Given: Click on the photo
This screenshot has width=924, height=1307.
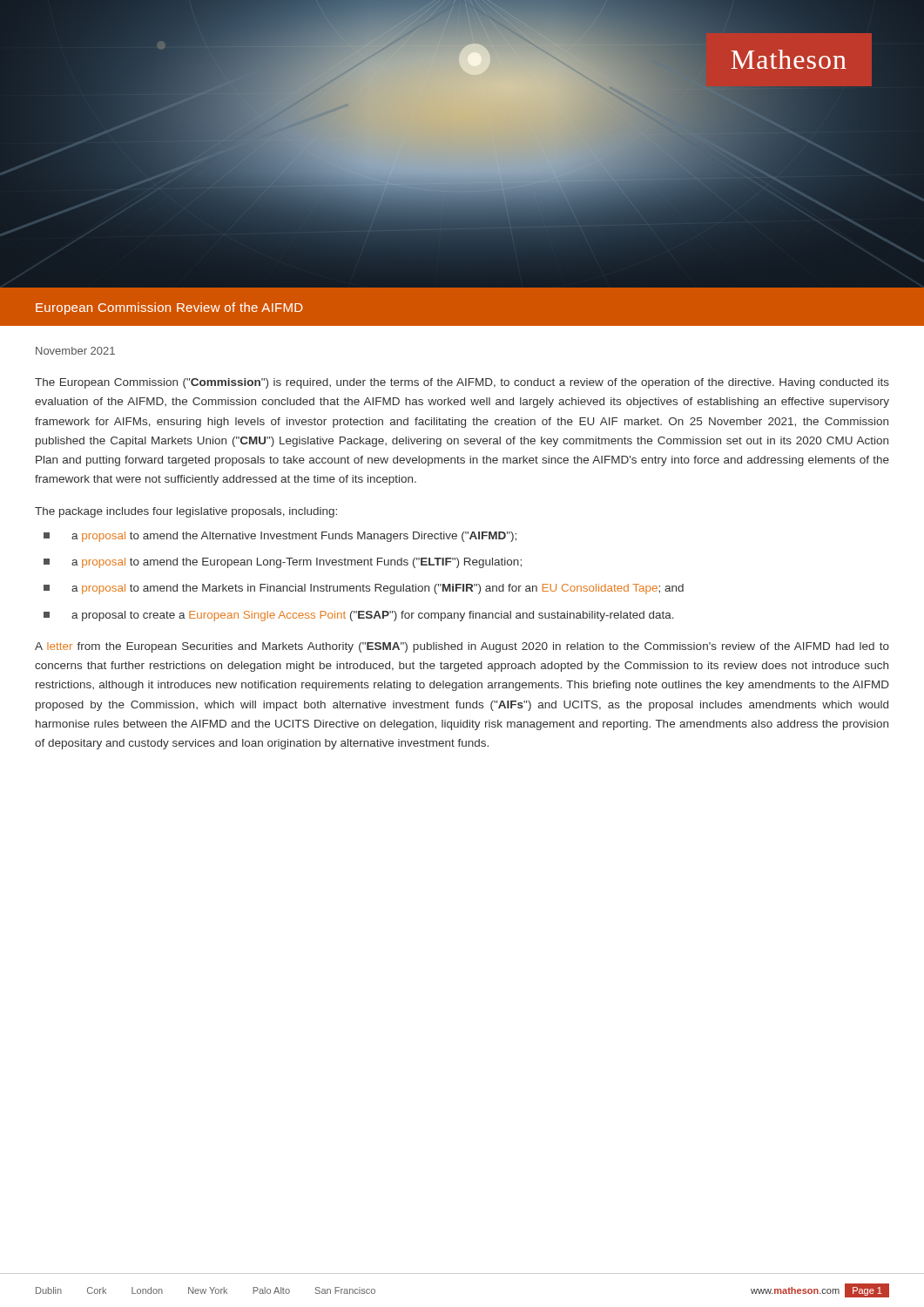Looking at the screenshot, I should pyautogui.click(x=462, y=144).
